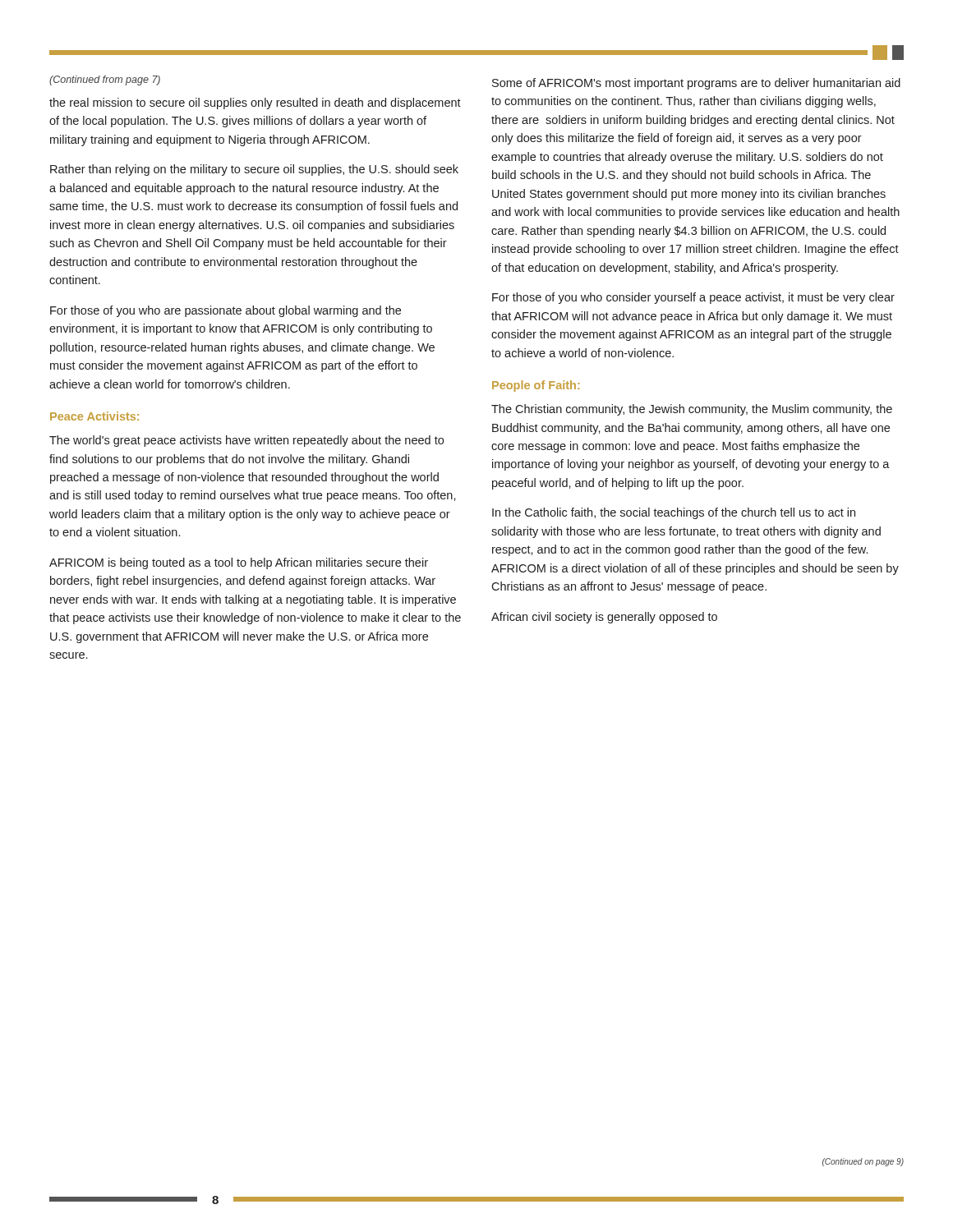953x1232 pixels.
Task: Find the section header that says "Peace Activists:"
Action: coord(95,416)
